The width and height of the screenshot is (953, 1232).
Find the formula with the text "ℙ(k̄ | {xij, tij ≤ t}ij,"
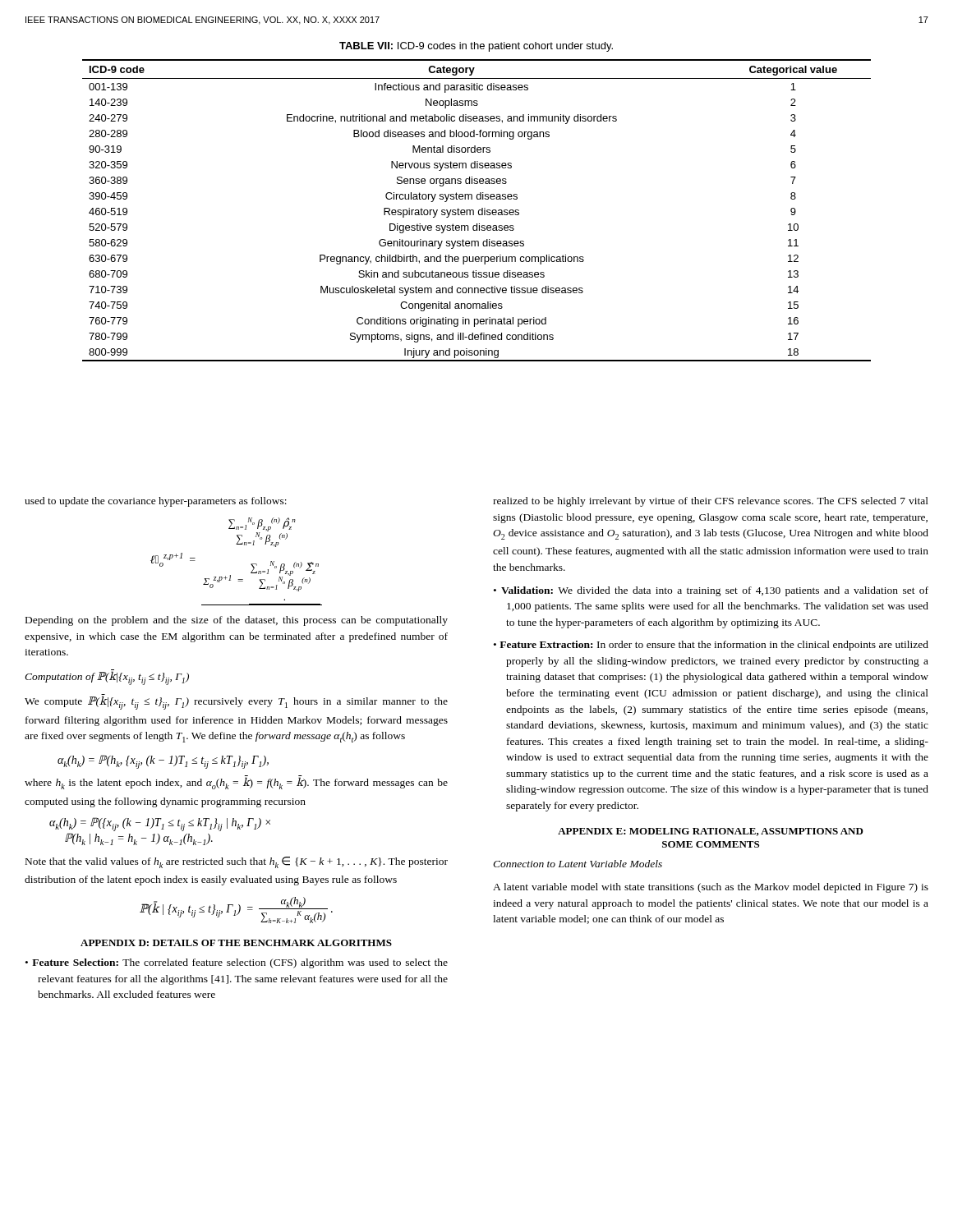click(x=236, y=910)
